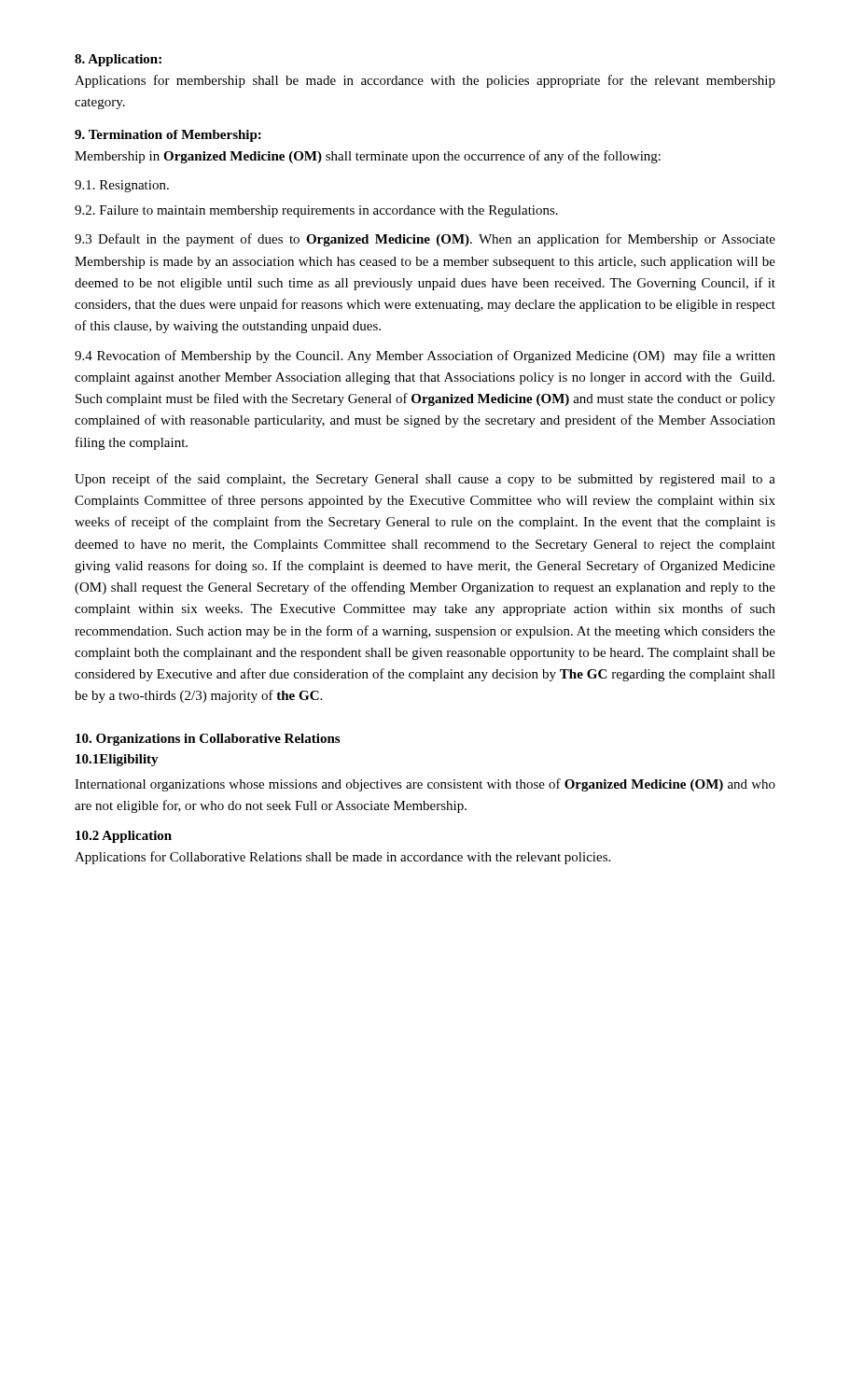Screen dimensions: 1400x850
Task: Click on the region starting "Upon receipt of the said"
Action: click(x=425, y=587)
